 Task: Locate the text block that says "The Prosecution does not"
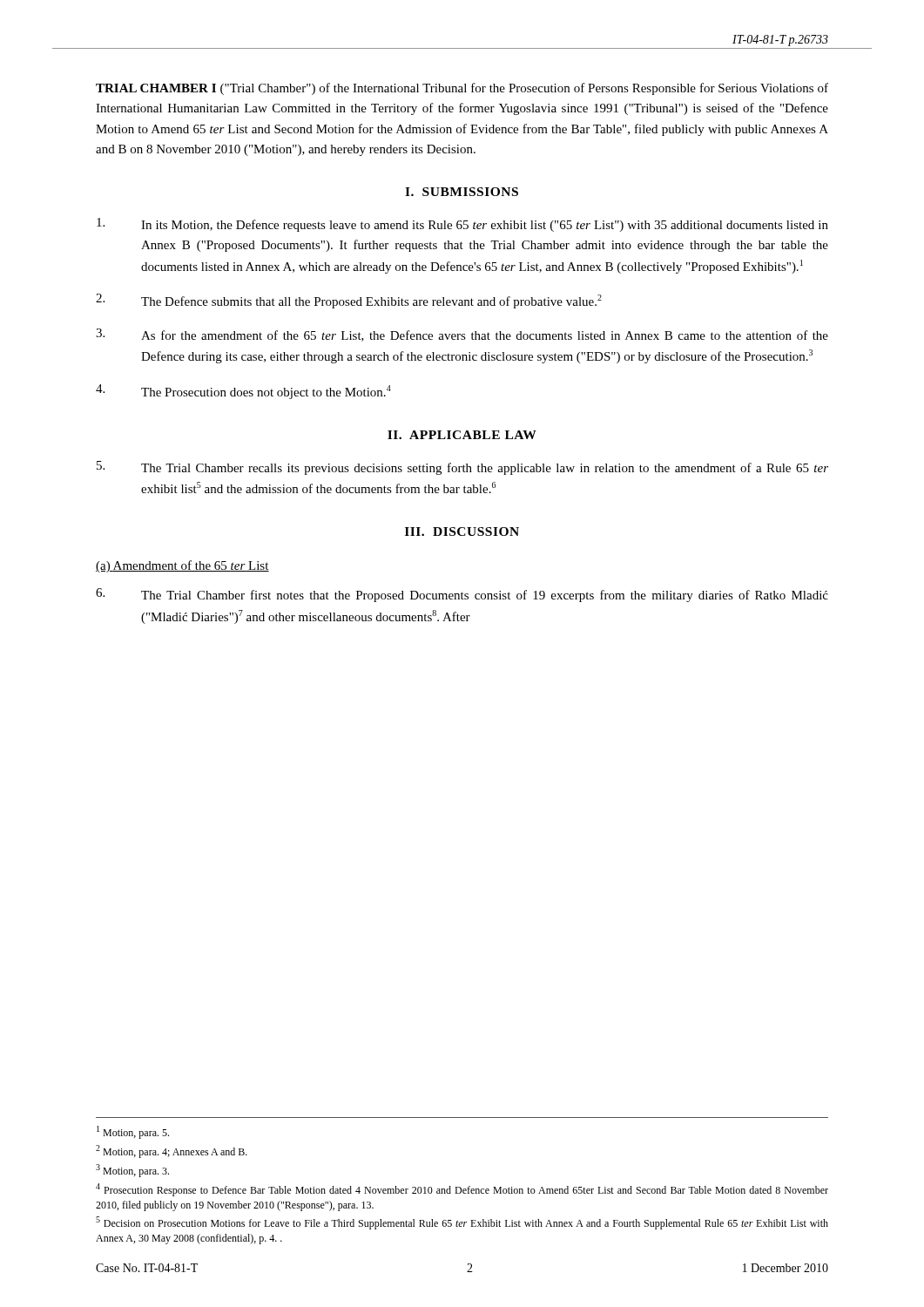tap(243, 392)
